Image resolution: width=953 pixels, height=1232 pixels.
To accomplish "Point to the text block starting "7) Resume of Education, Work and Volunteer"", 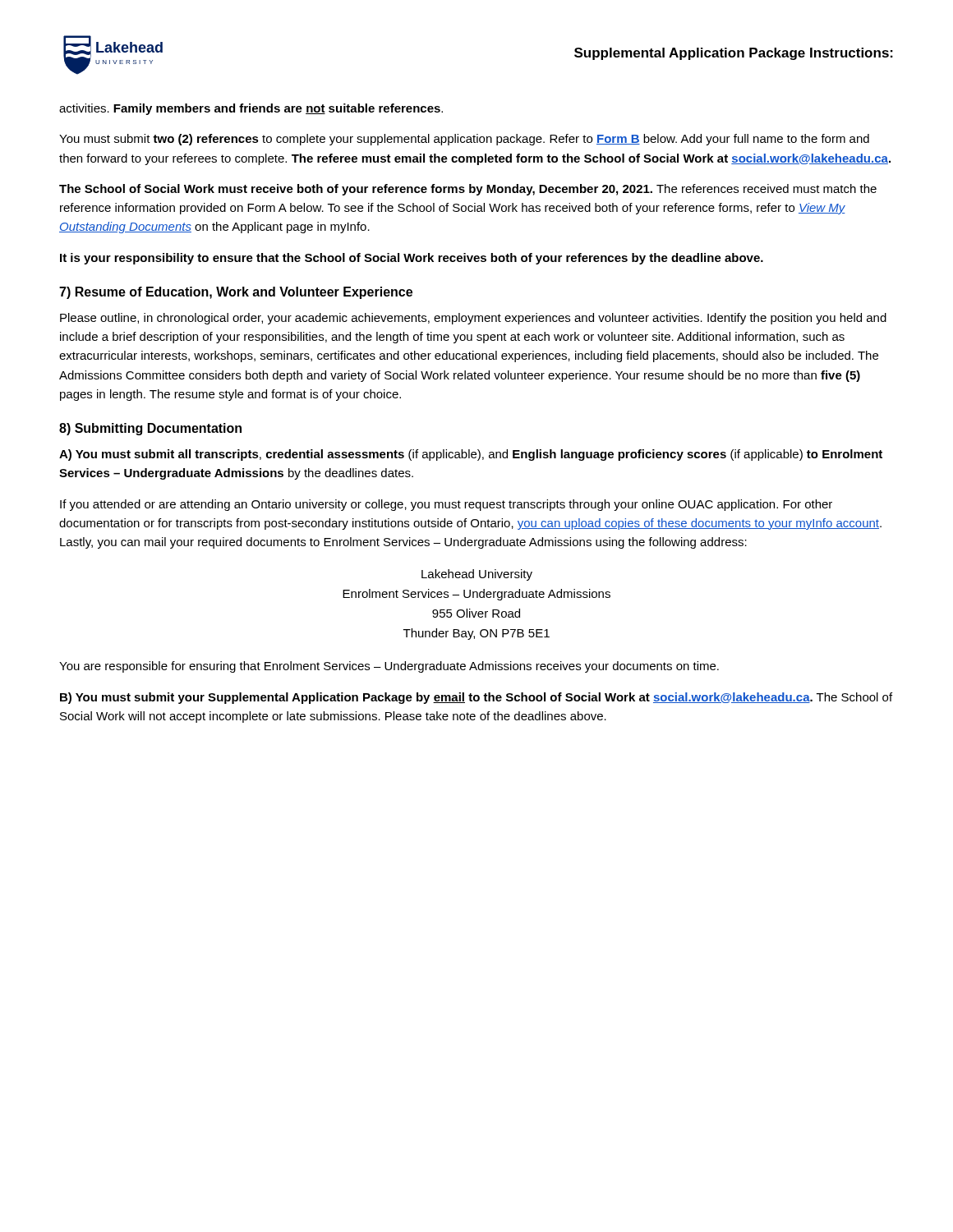I will click(x=236, y=292).
